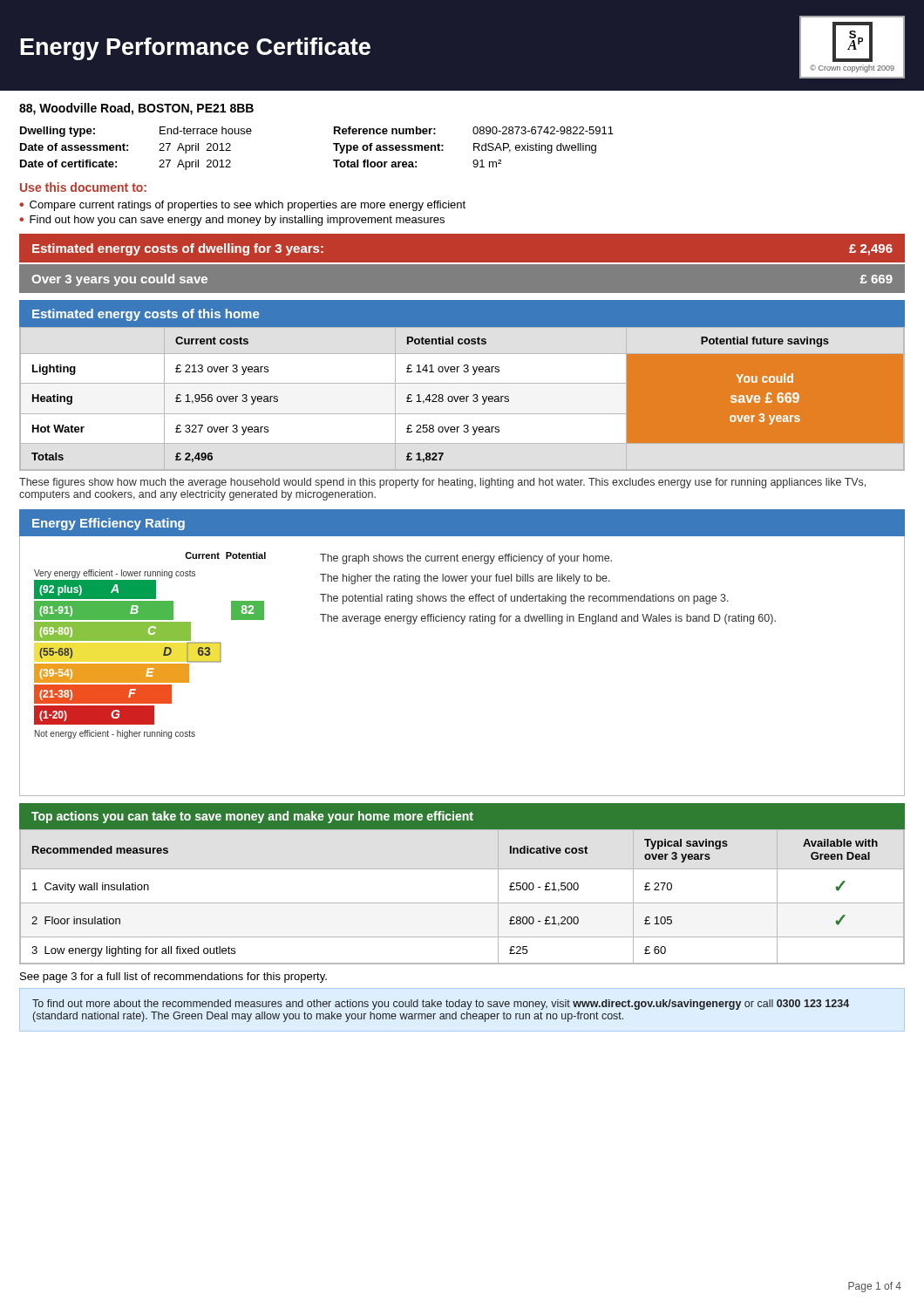This screenshot has width=924, height=1308.
Task: Locate the table with the text "£500 - £1,500"
Action: (462, 897)
